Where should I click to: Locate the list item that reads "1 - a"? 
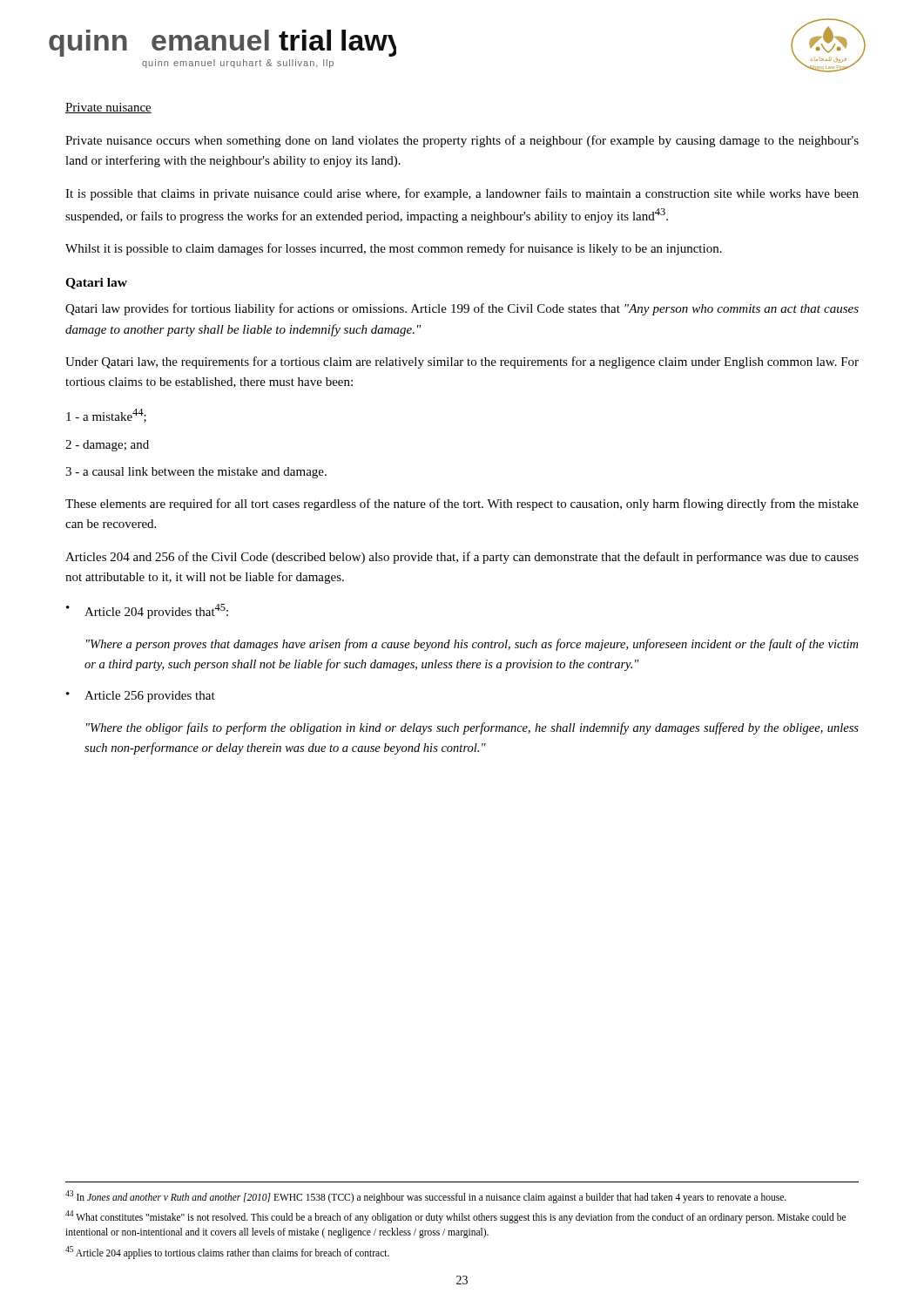pyautogui.click(x=106, y=415)
